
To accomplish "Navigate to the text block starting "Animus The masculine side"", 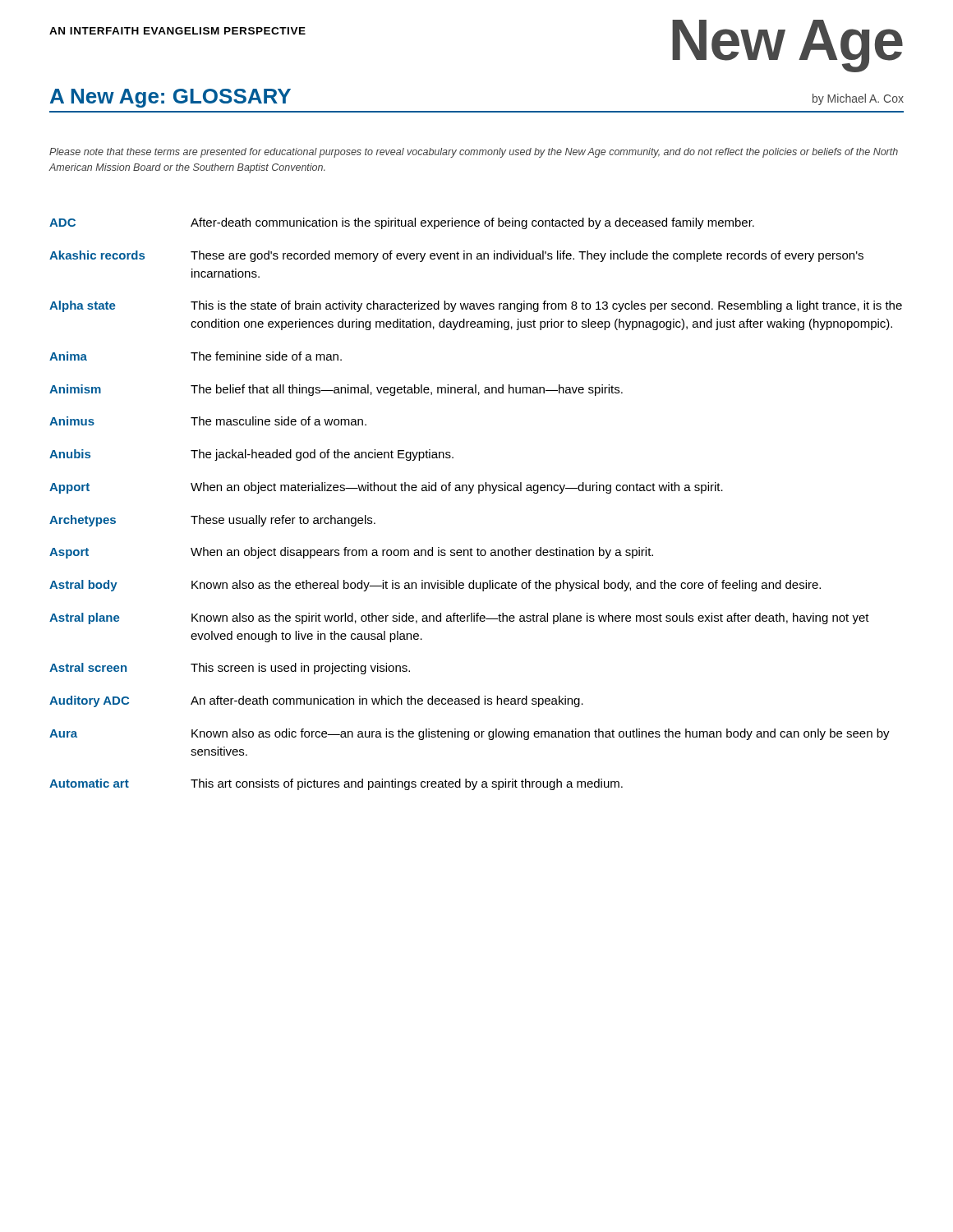I will pyautogui.click(x=208, y=421).
